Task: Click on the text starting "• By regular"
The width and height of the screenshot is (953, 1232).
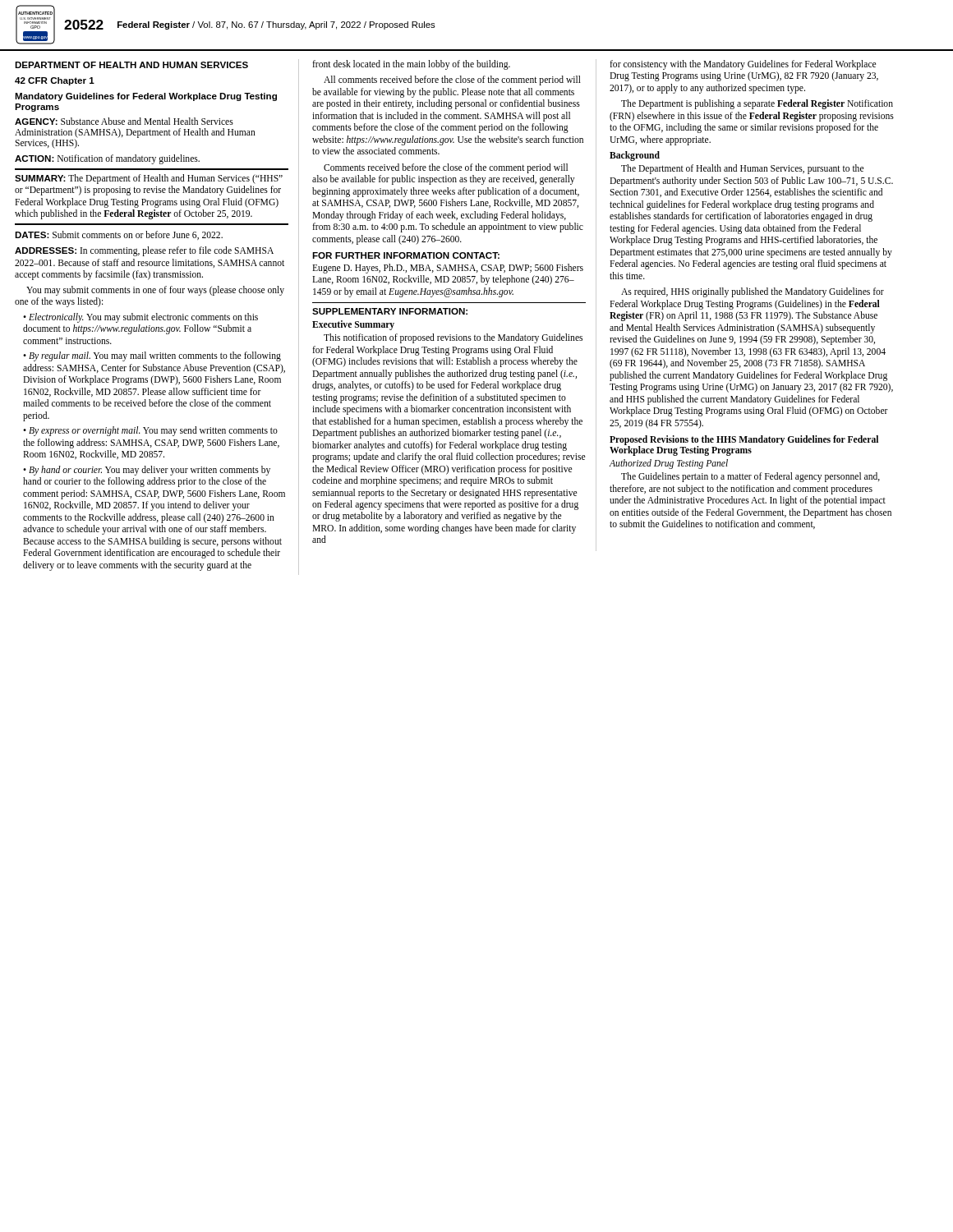Action: point(154,386)
